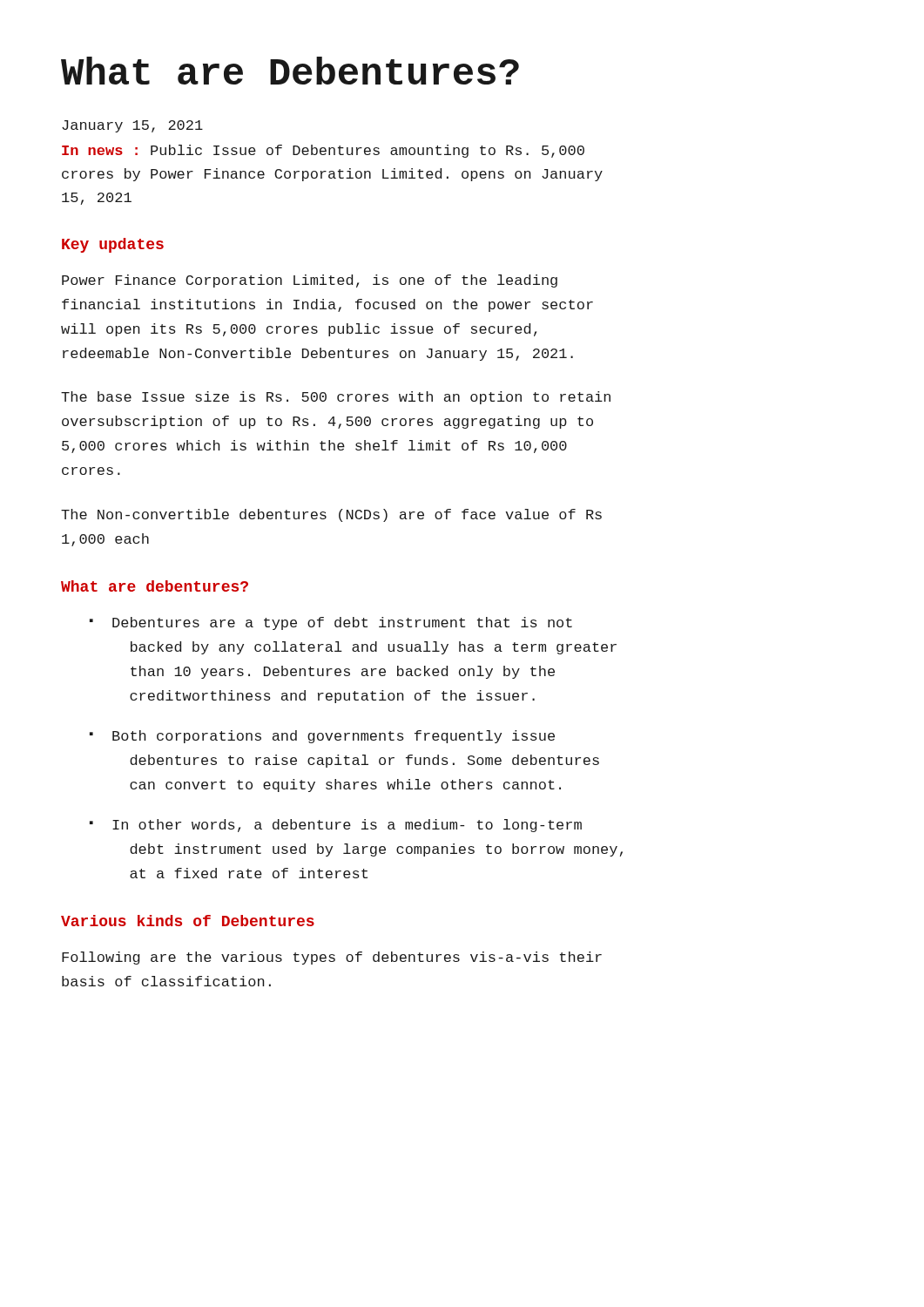The image size is (924, 1307).
Task: Where is the passage that starts "The base Issue size is Rs. 500 crores"?
Action: pos(336,435)
